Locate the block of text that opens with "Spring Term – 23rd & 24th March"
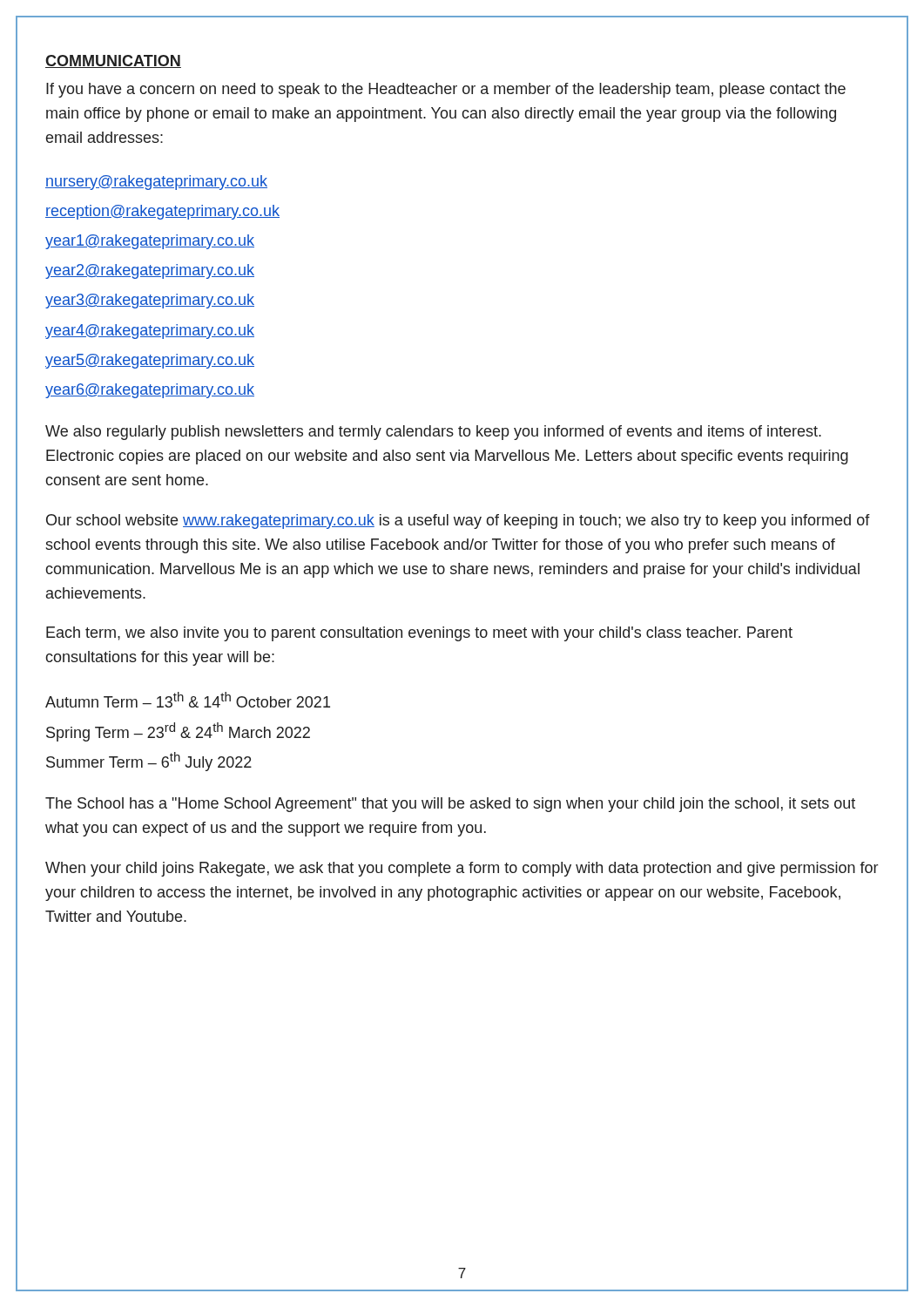The image size is (924, 1307). click(x=178, y=730)
